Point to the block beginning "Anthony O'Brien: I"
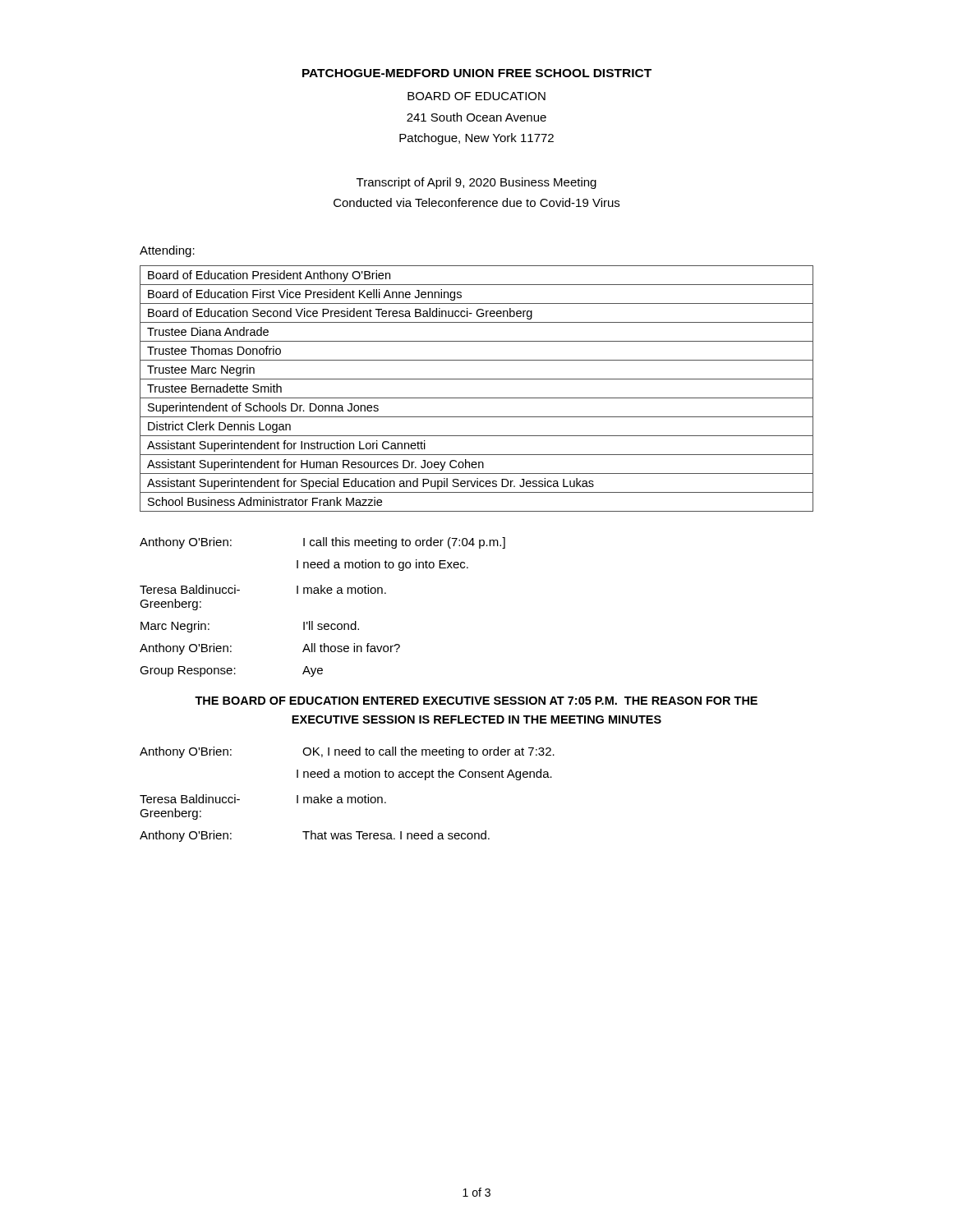Image resolution: width=953 pixels, height=1232 pixels. 476,541
